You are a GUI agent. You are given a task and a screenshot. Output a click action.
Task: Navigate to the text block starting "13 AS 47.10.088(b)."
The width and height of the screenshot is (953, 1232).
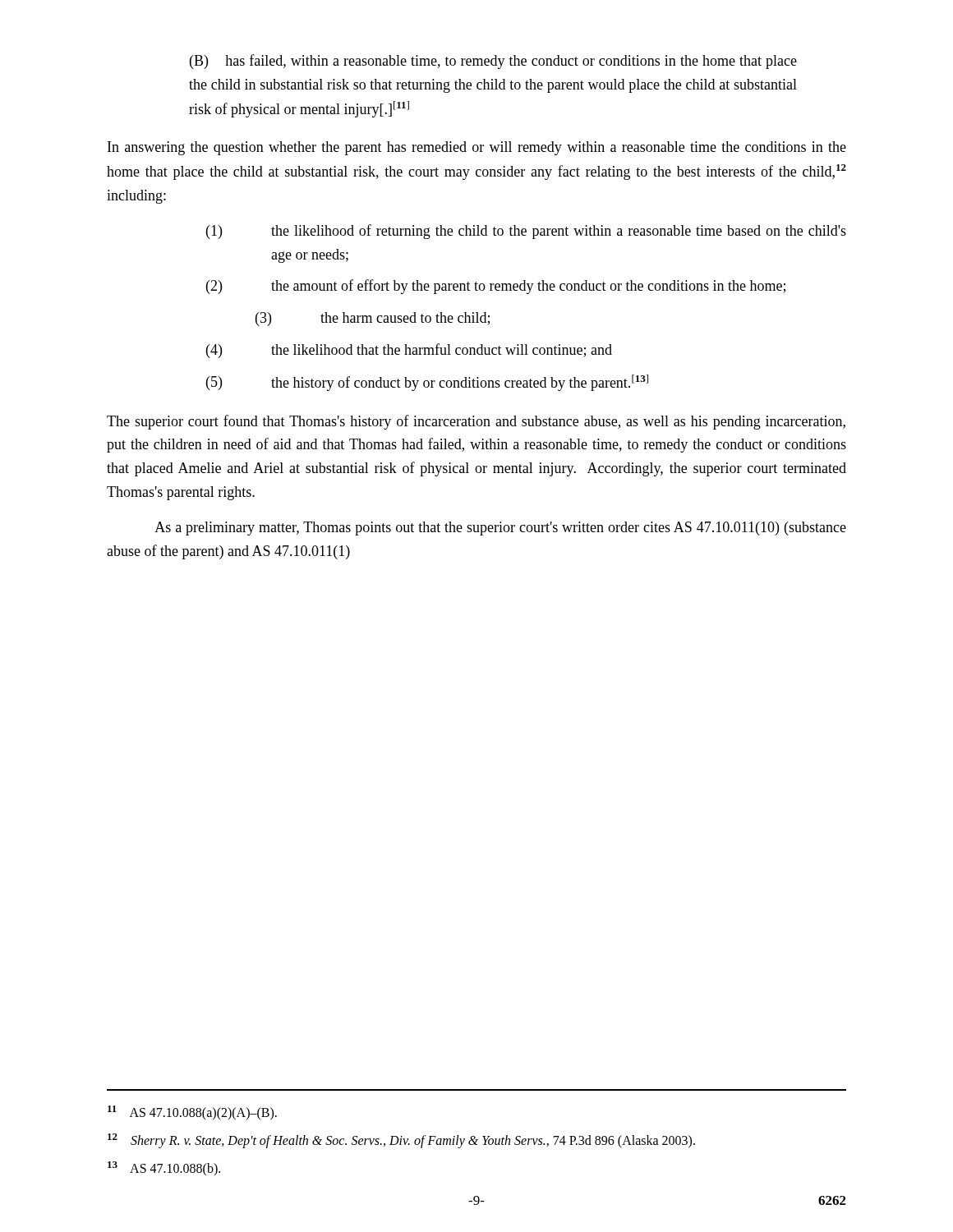164,1167
